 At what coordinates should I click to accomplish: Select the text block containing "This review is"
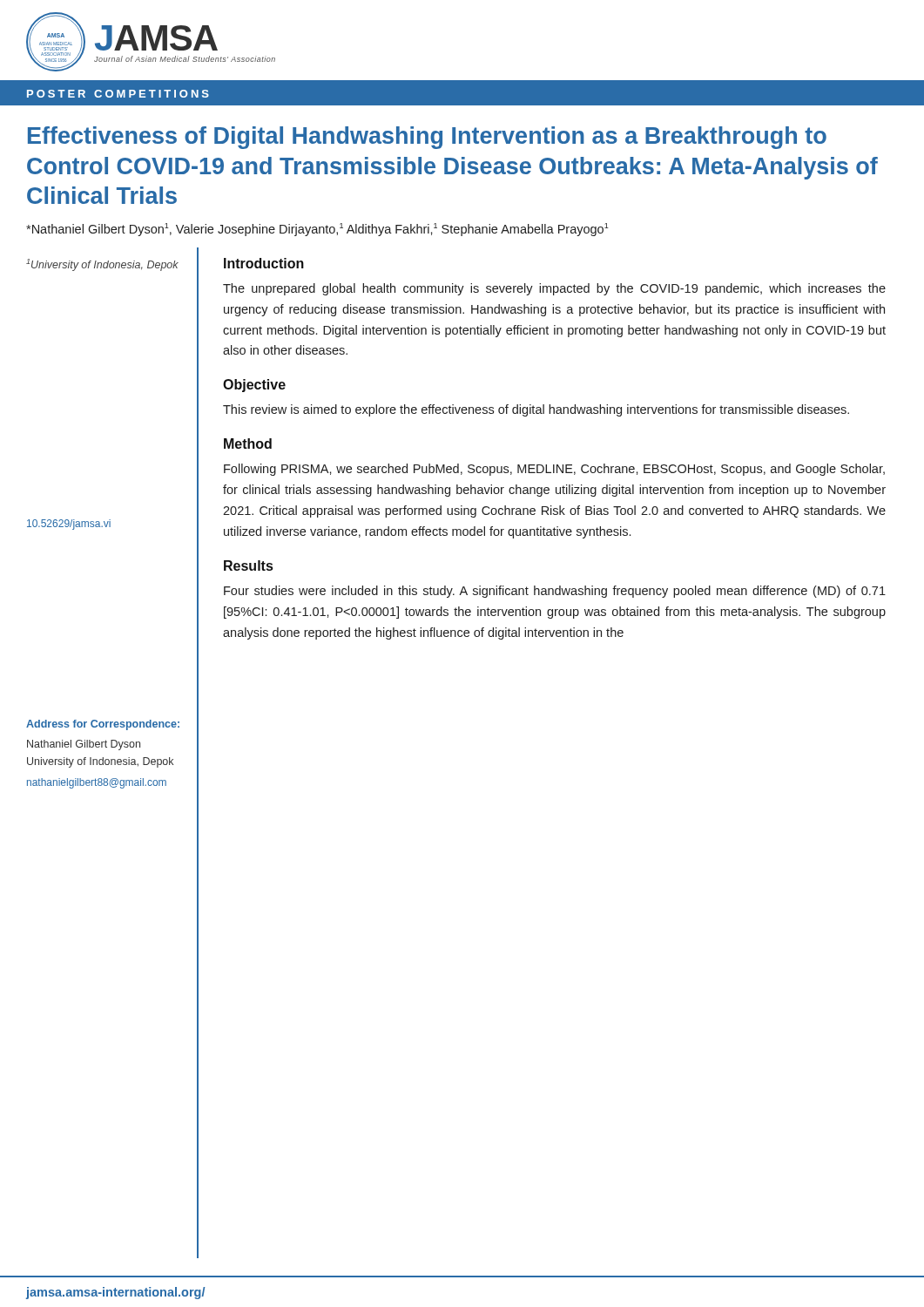537,410
